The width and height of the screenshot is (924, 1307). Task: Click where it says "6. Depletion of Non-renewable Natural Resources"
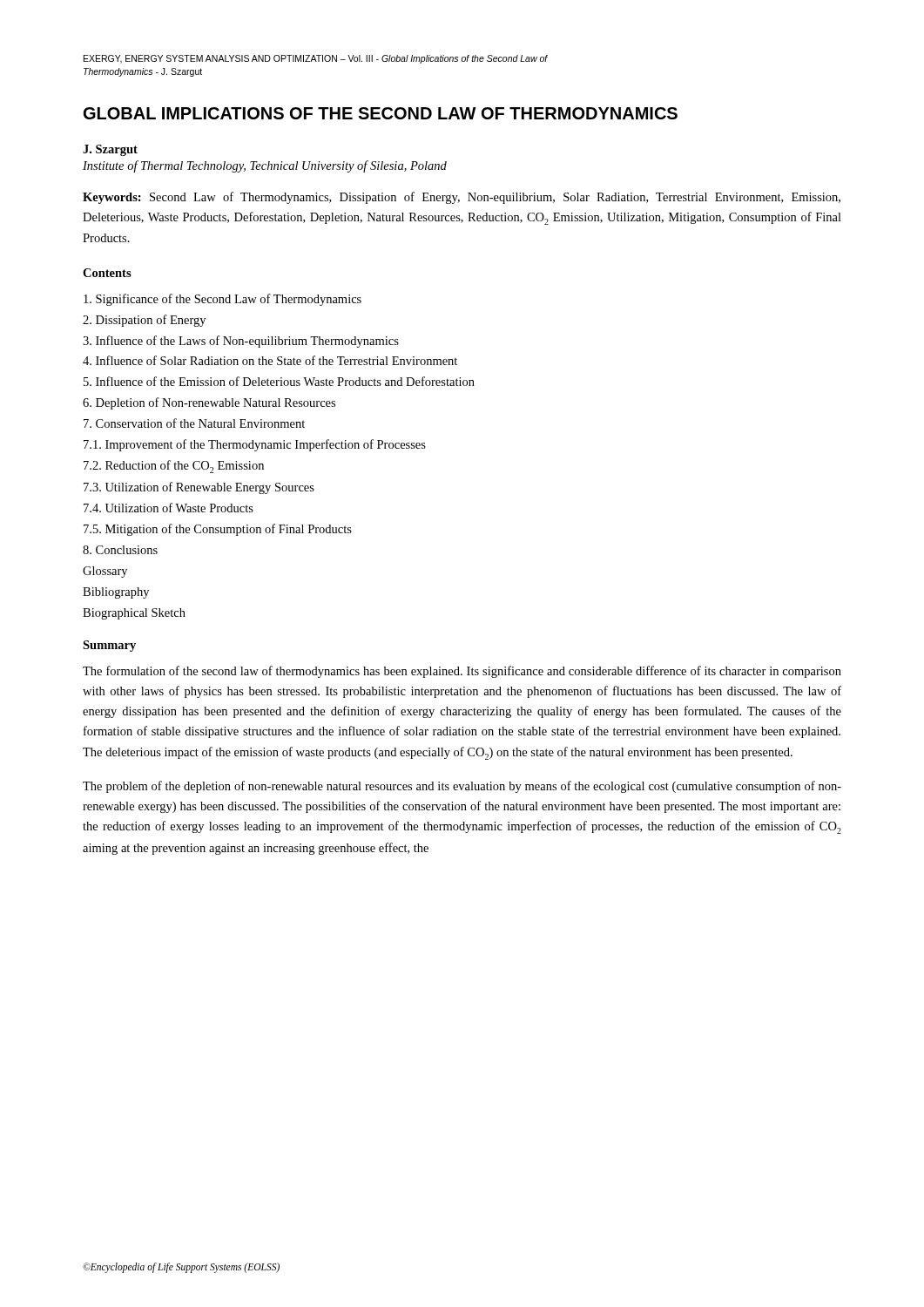click(x=209, y=403)
